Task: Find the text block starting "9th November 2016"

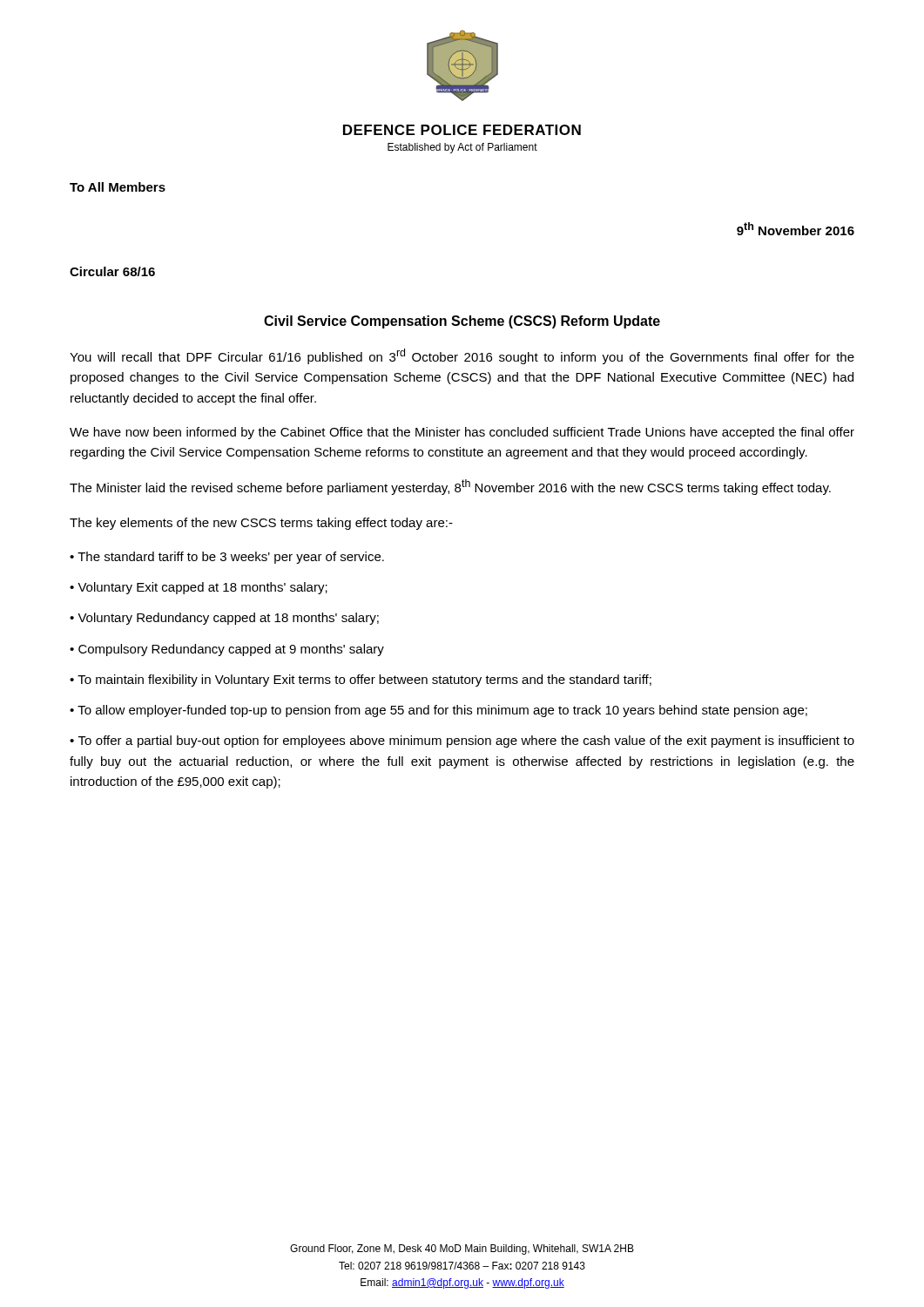Action: pos(795,229)
